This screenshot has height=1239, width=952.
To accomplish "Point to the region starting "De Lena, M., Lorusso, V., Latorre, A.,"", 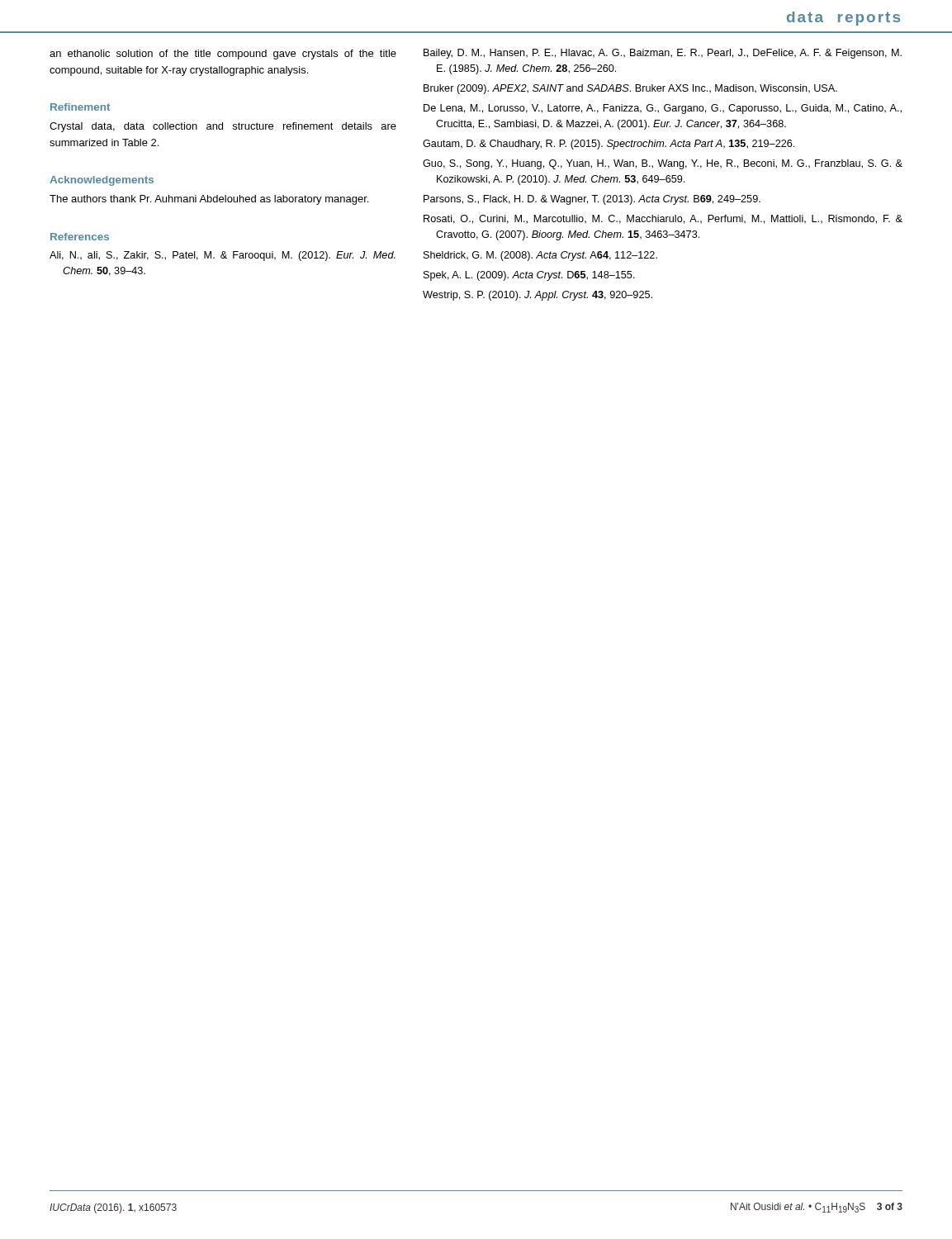I will [663, 116].
